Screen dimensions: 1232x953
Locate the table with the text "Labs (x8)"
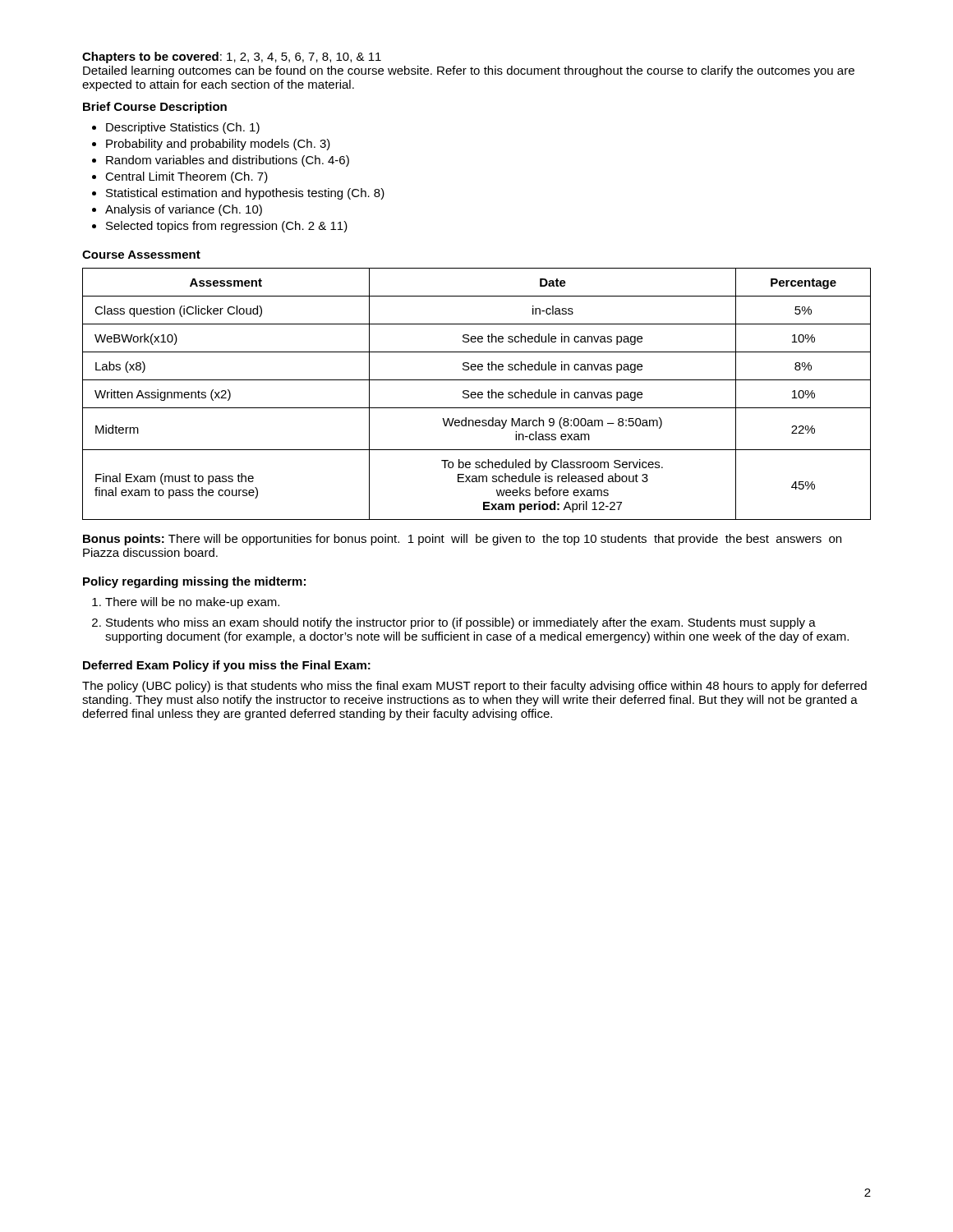pyautogui.click(x=476, y=394)
